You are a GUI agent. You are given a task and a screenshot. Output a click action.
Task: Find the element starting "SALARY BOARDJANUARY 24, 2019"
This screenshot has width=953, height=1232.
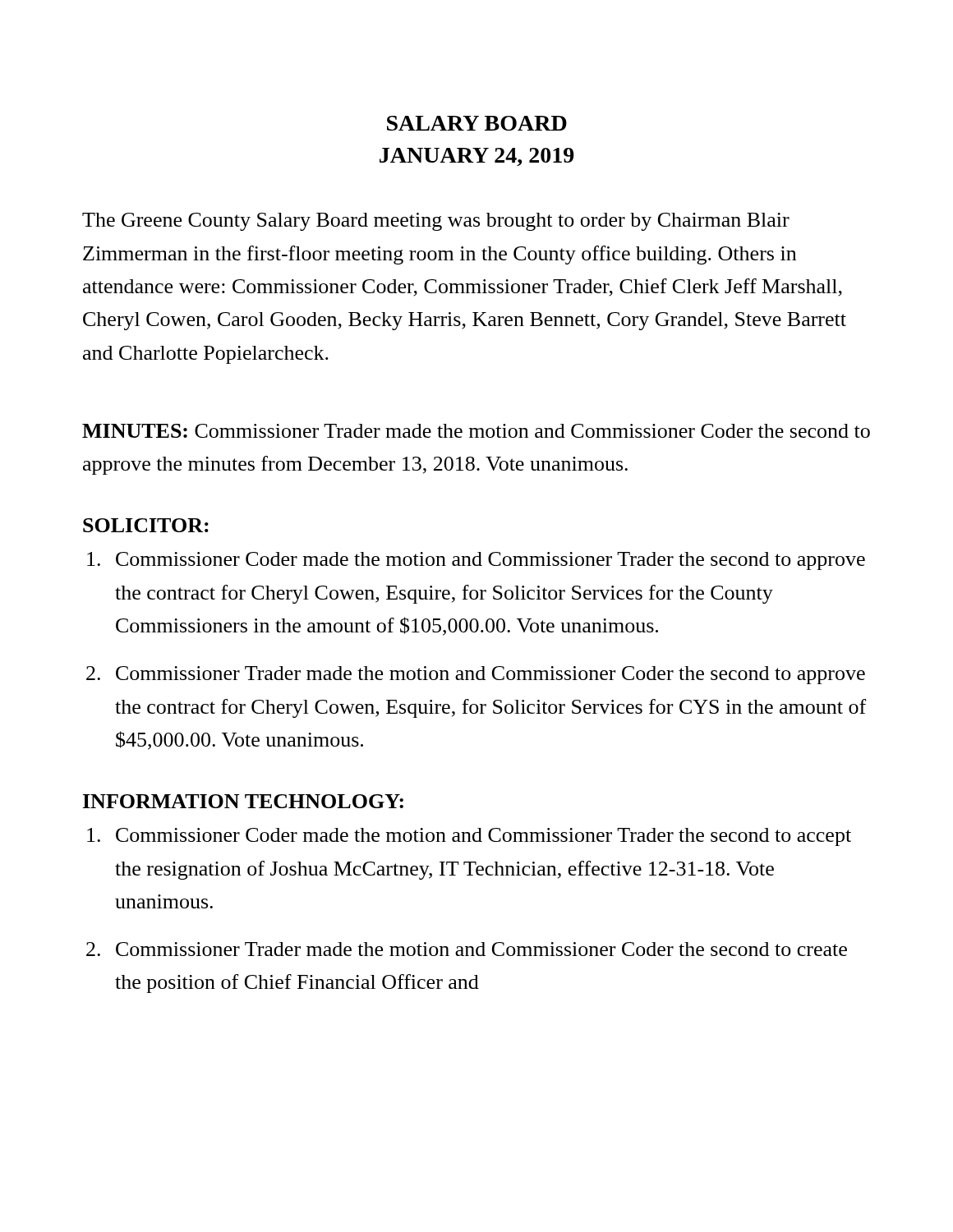click(x=476, y=139)
